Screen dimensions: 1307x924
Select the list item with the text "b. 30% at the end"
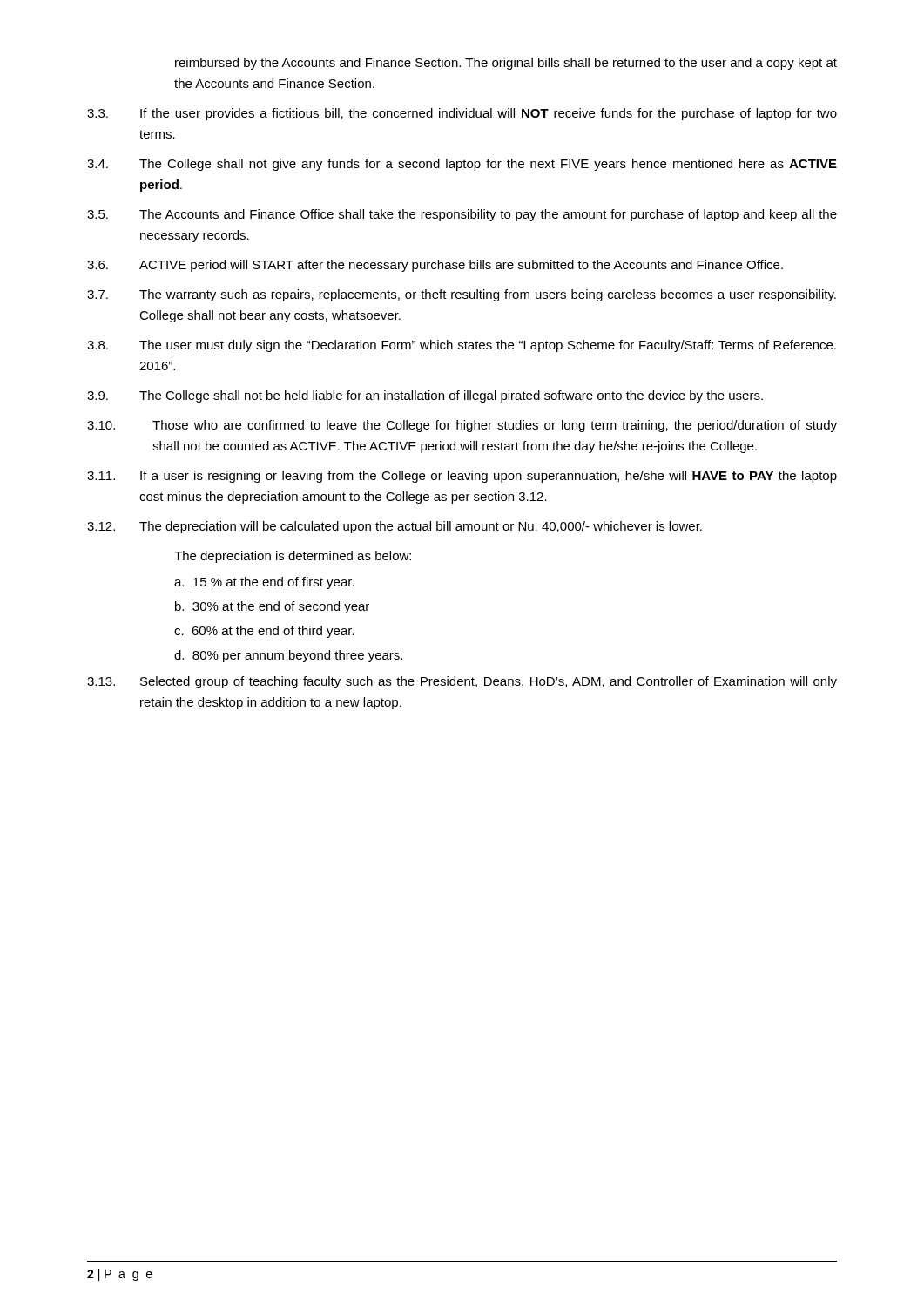272,606
